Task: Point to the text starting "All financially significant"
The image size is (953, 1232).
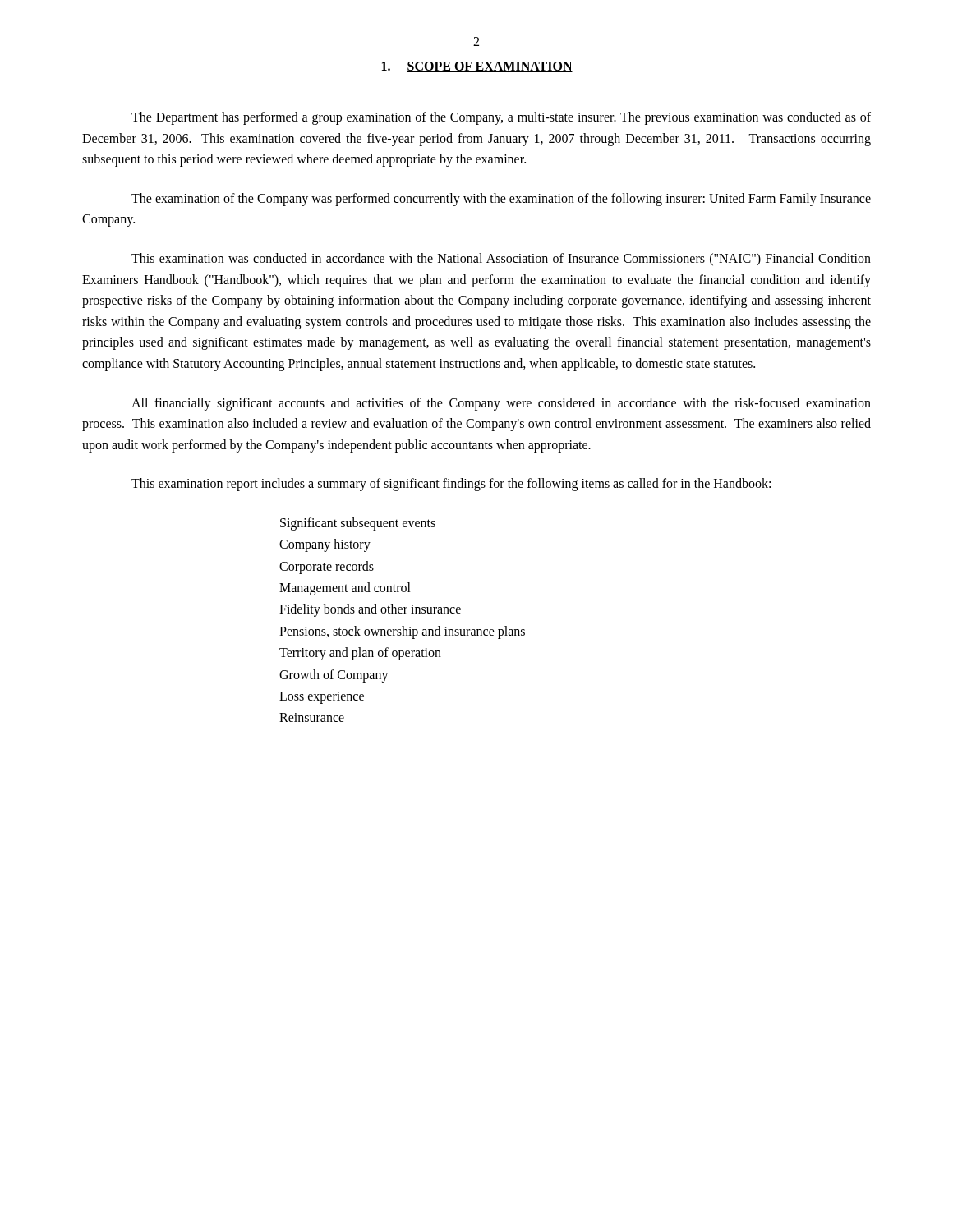Action: pos(476,424)
